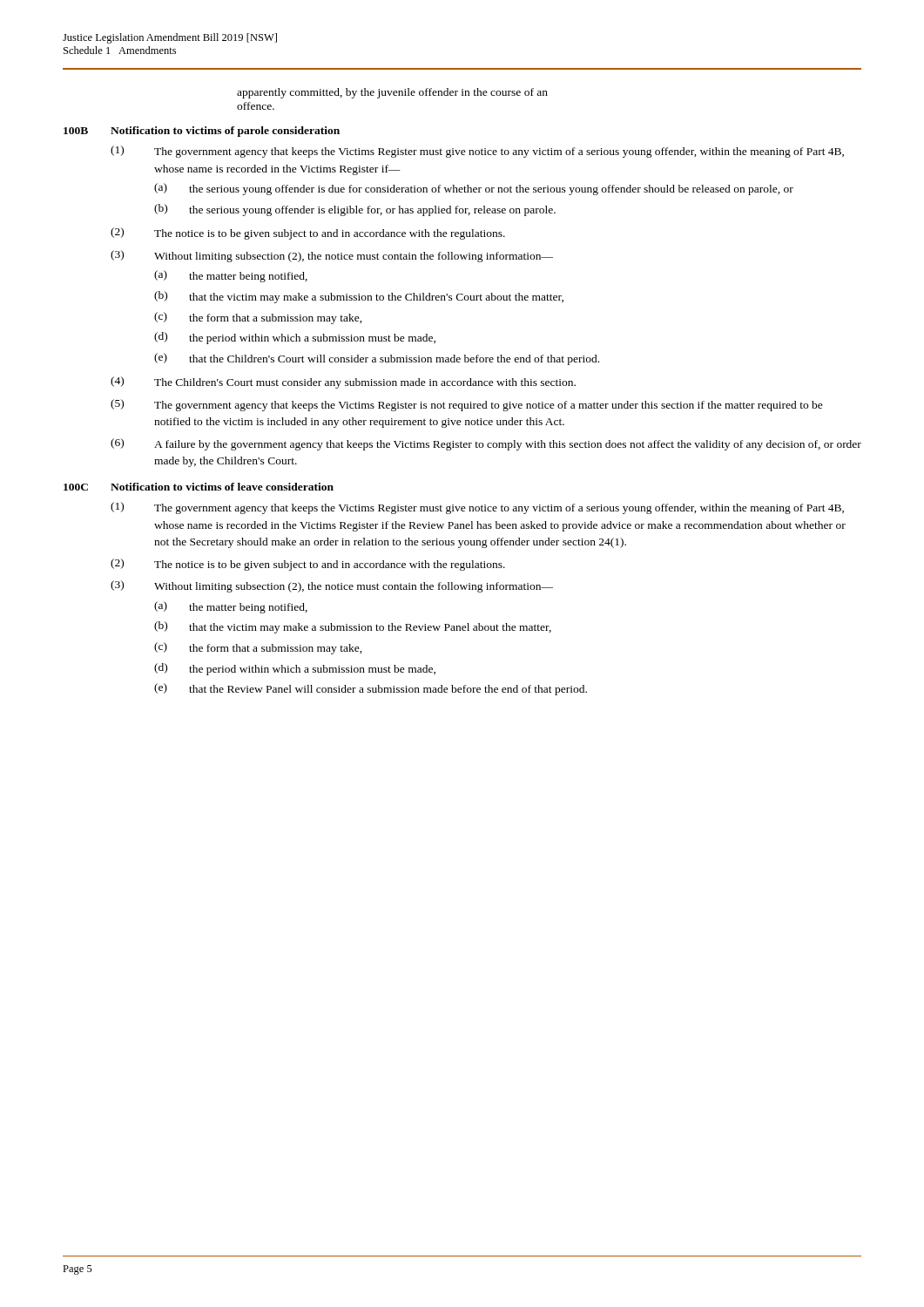Click on the list item with the text "(5) The government agency that"
This screenshot has height=1307, width=924.
coord(462,413)
